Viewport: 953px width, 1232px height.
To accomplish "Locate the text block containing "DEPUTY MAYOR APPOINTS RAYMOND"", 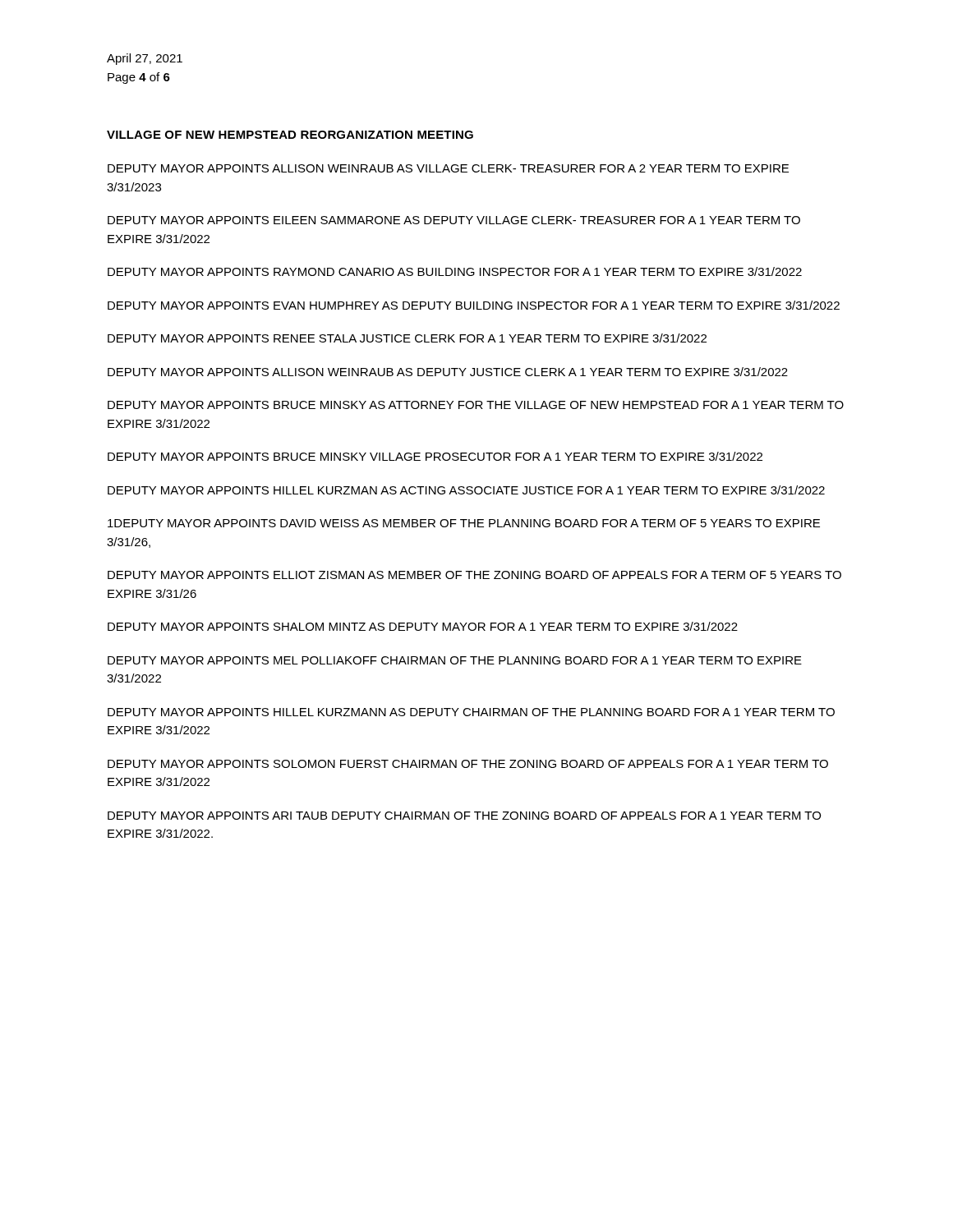I will tap(454, 271).
